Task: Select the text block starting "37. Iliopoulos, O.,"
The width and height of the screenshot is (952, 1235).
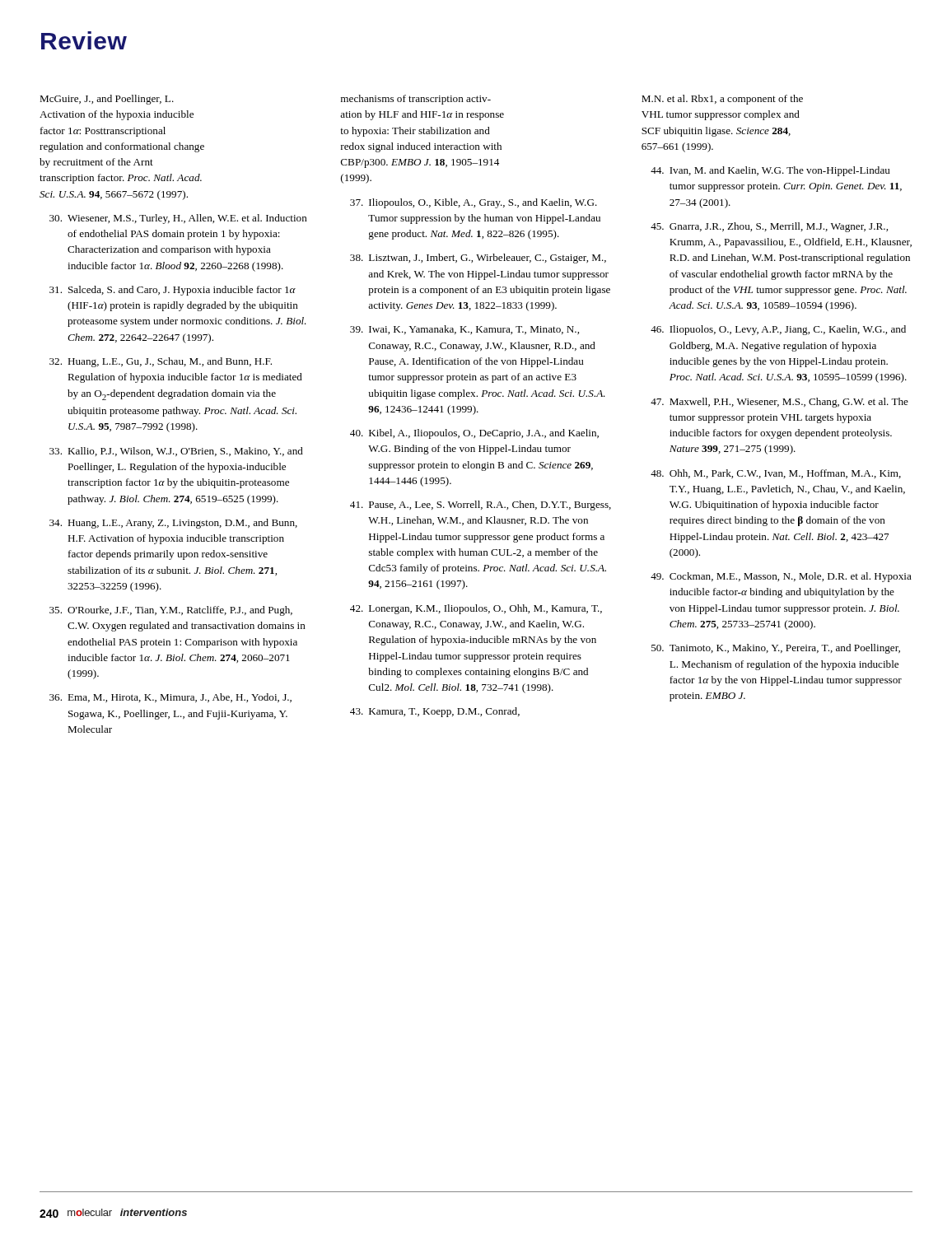Action: point(476,218)
